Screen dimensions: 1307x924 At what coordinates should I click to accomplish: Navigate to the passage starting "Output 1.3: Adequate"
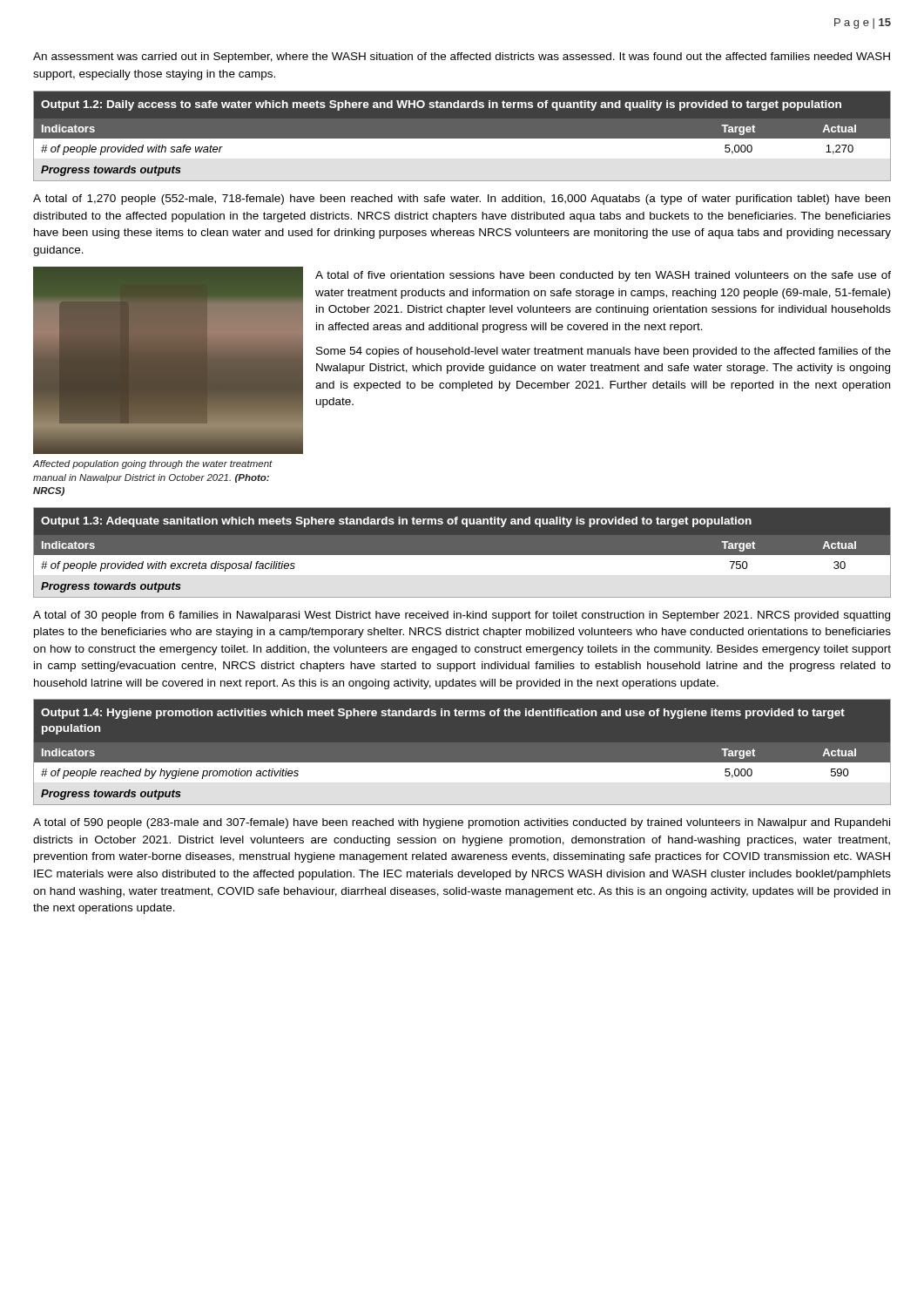point(396,520)
